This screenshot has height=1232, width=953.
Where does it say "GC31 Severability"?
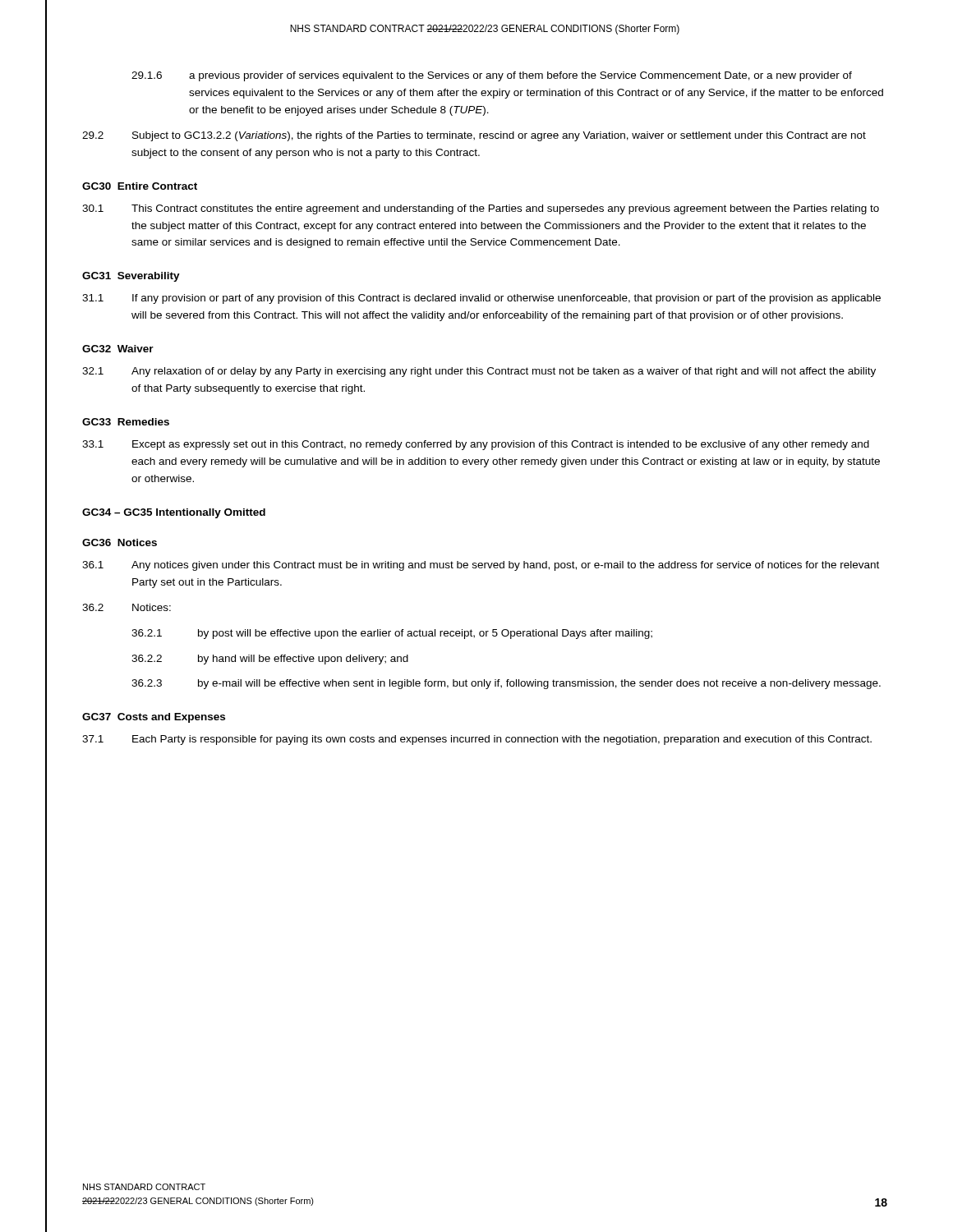pos(131,276)
